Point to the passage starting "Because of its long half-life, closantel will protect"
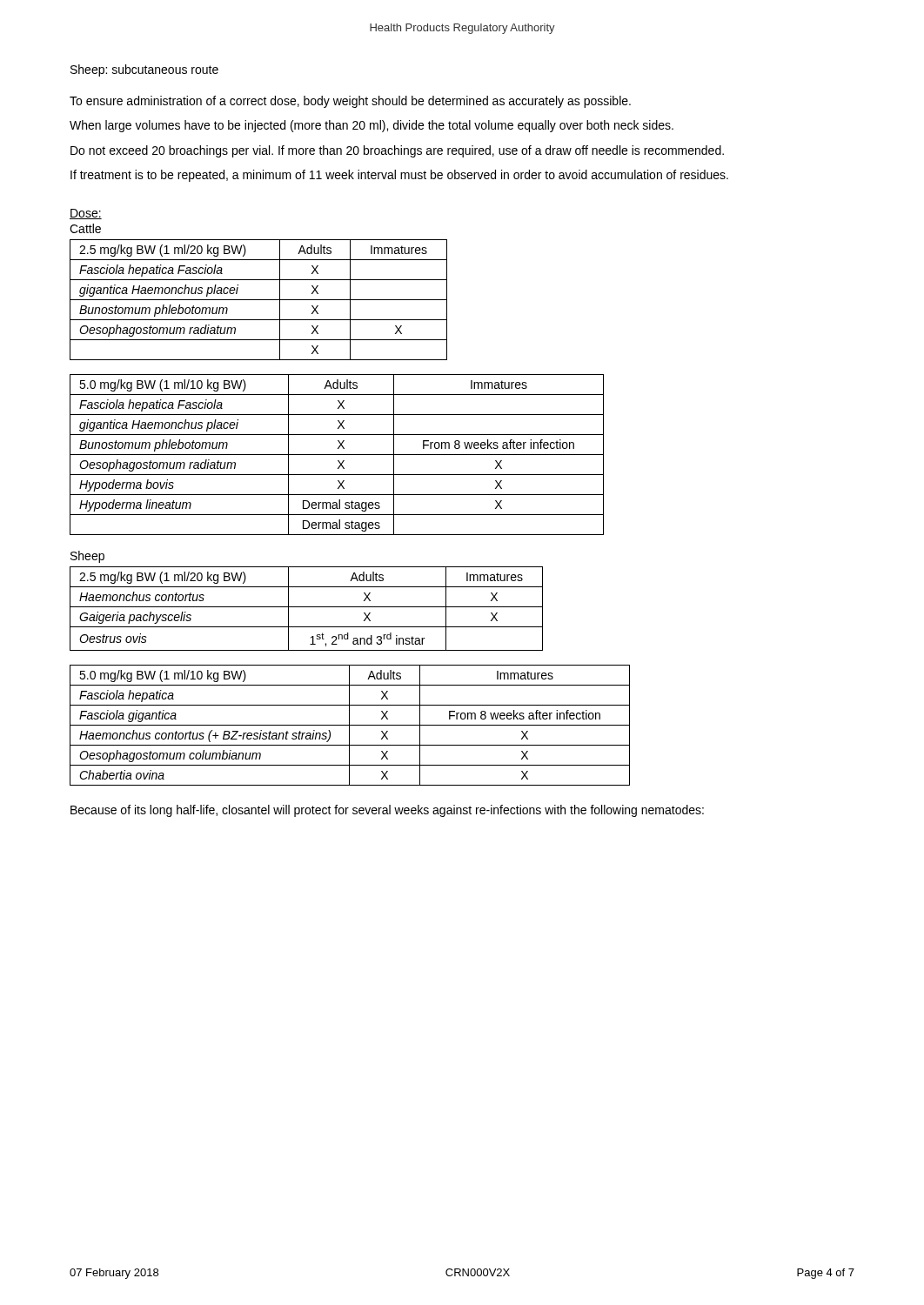The width and height of the screenshot is (924, 1305). [387, 810]
